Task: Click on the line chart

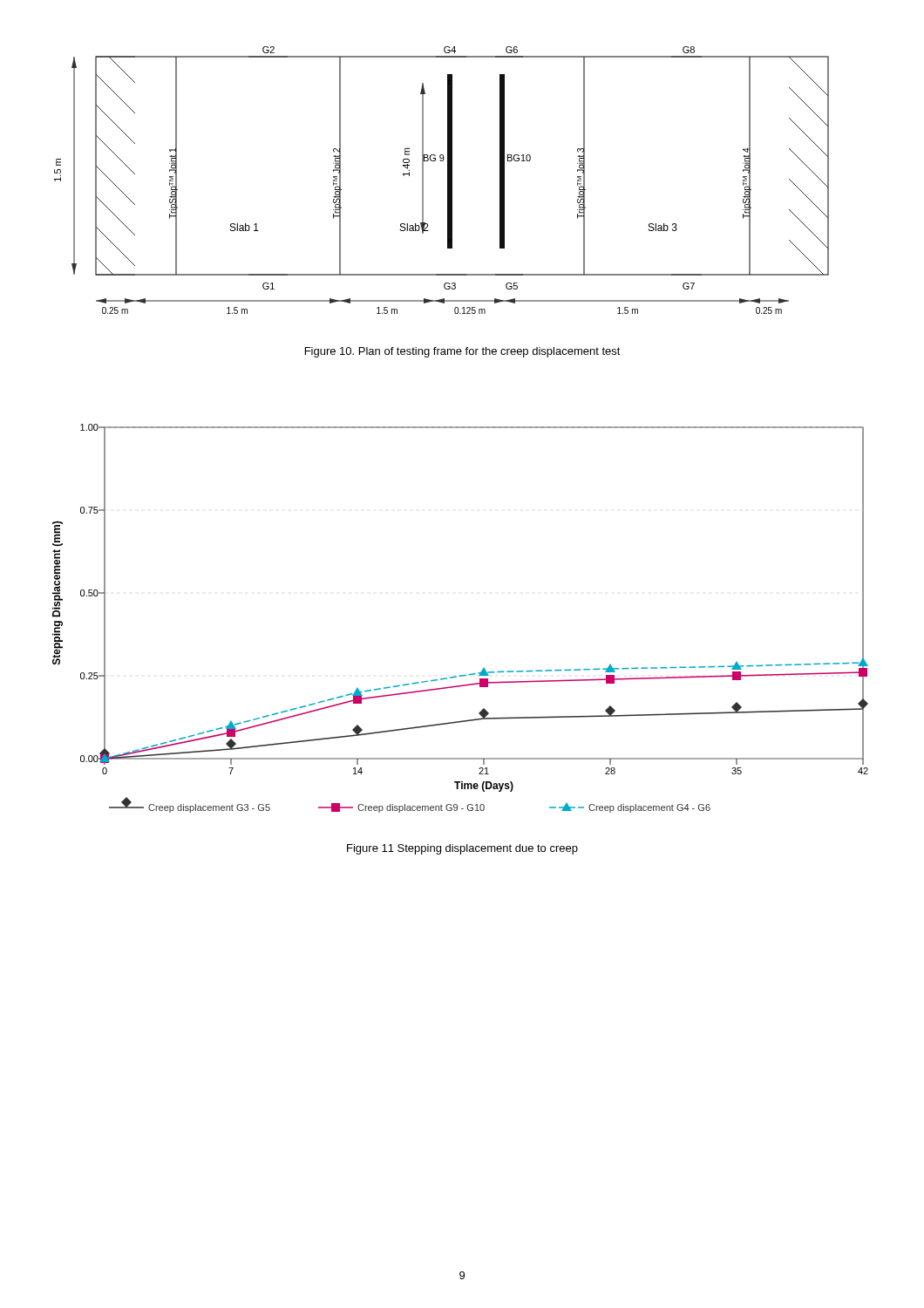Action: pos(462,619)
